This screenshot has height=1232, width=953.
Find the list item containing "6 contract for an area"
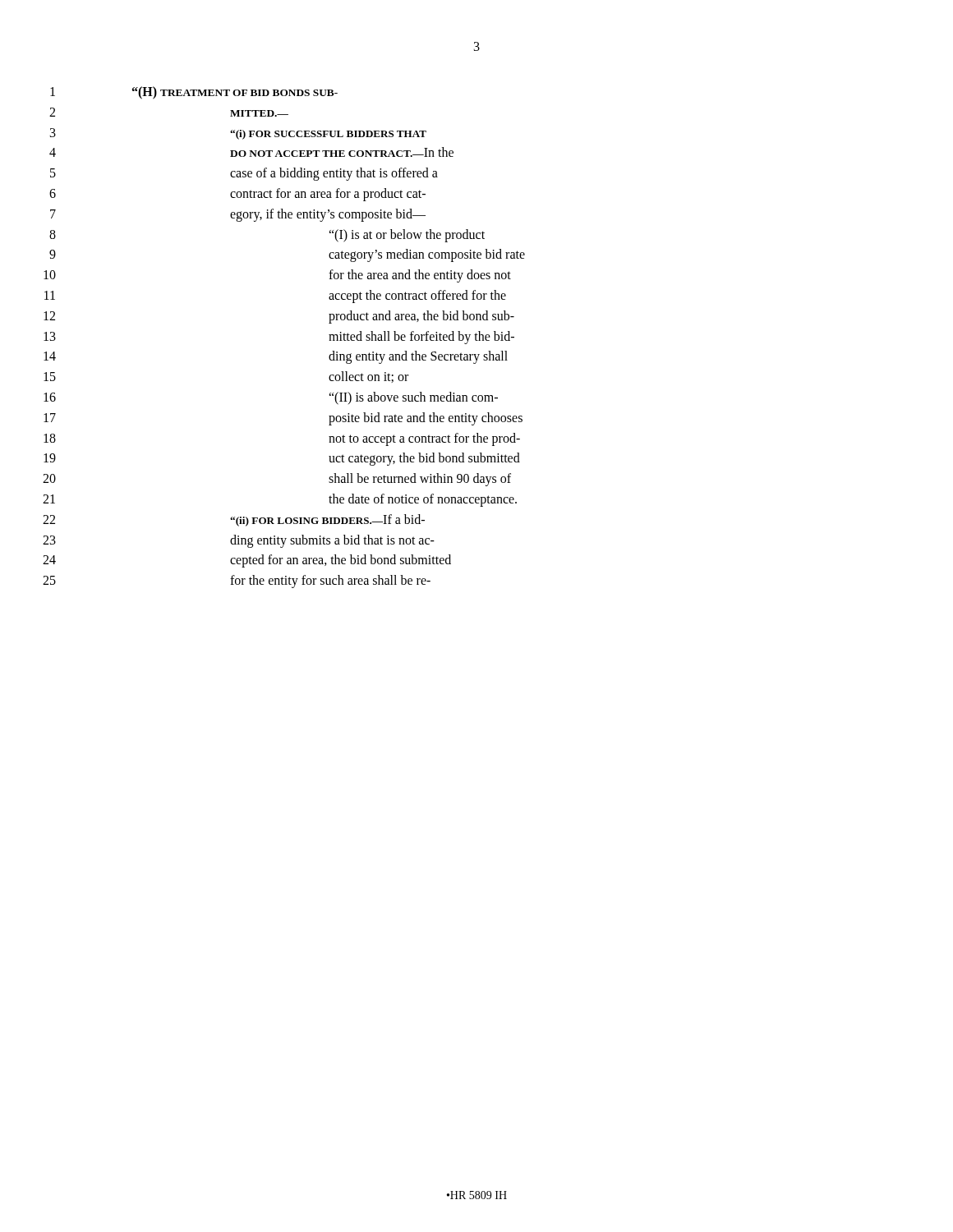(237, 195)
